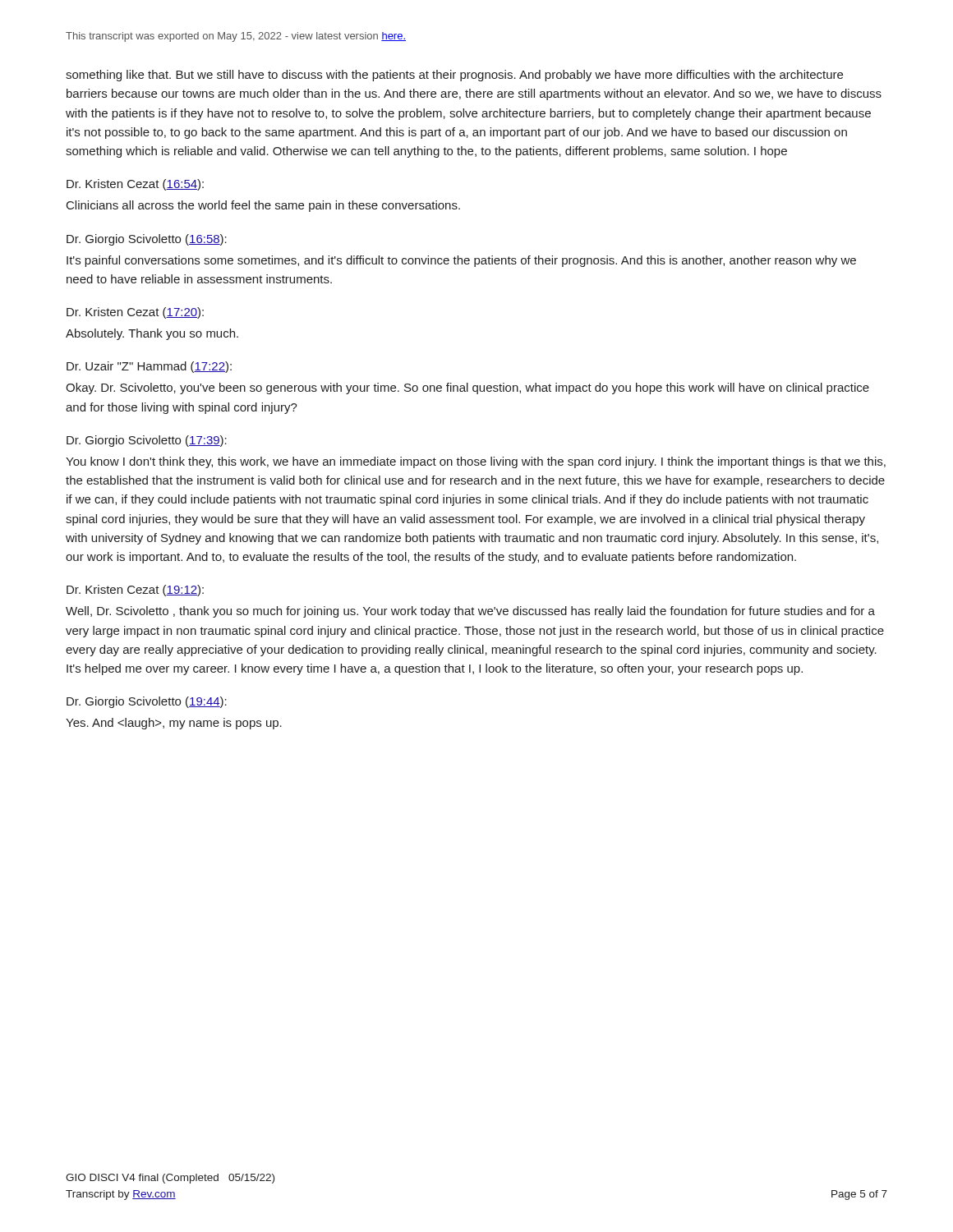Screen dimensions: 1232x953
Task: Select the text containing "Dr. Uzair "Z" Hammad (17:22):"
Action: coord(149,366)
